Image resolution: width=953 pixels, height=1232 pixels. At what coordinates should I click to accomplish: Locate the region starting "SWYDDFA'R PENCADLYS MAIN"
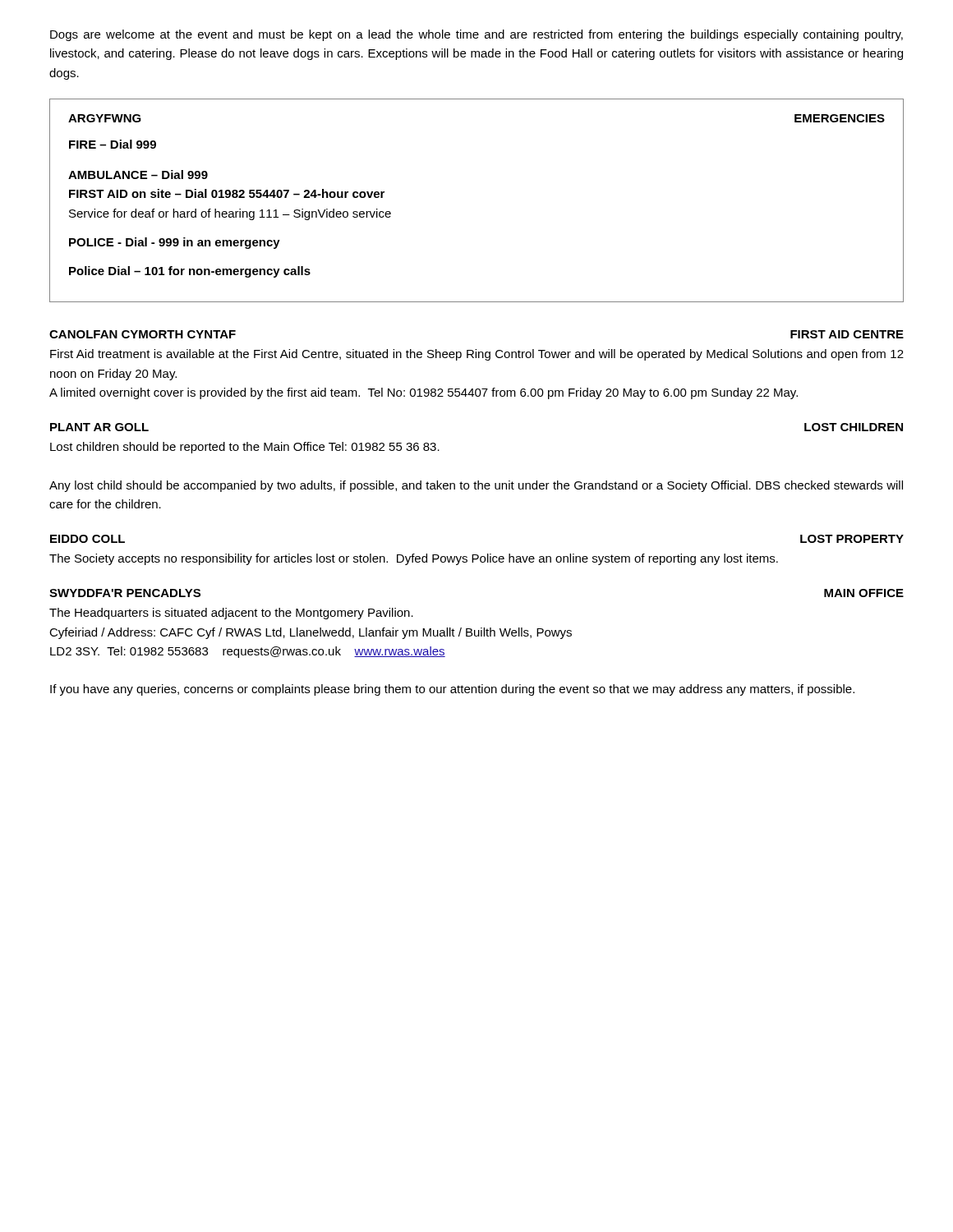tap(130, 593)
